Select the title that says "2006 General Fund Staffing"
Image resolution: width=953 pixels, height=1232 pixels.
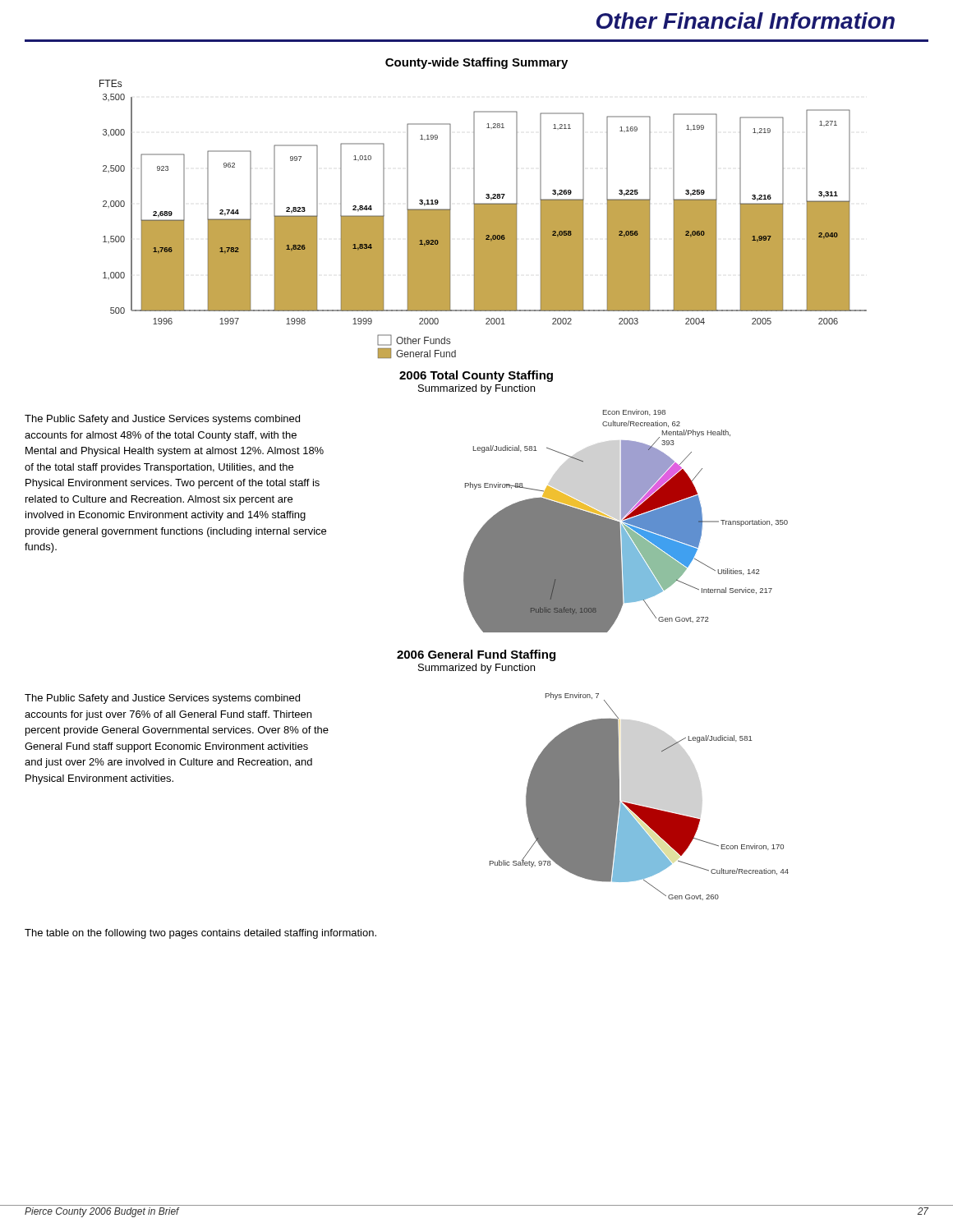[x=476, y=654]
